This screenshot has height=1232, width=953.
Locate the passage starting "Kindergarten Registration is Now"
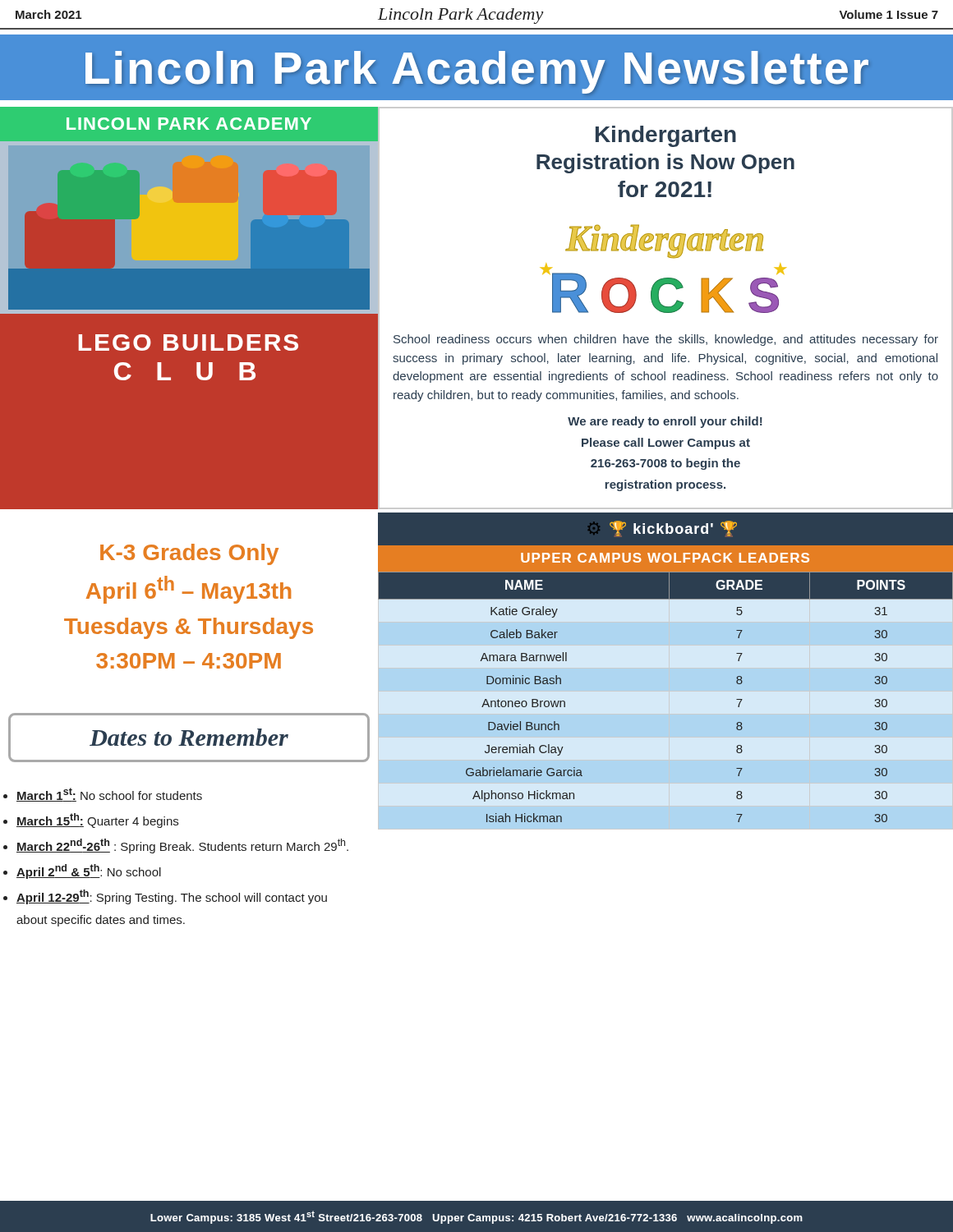[665, 301]
